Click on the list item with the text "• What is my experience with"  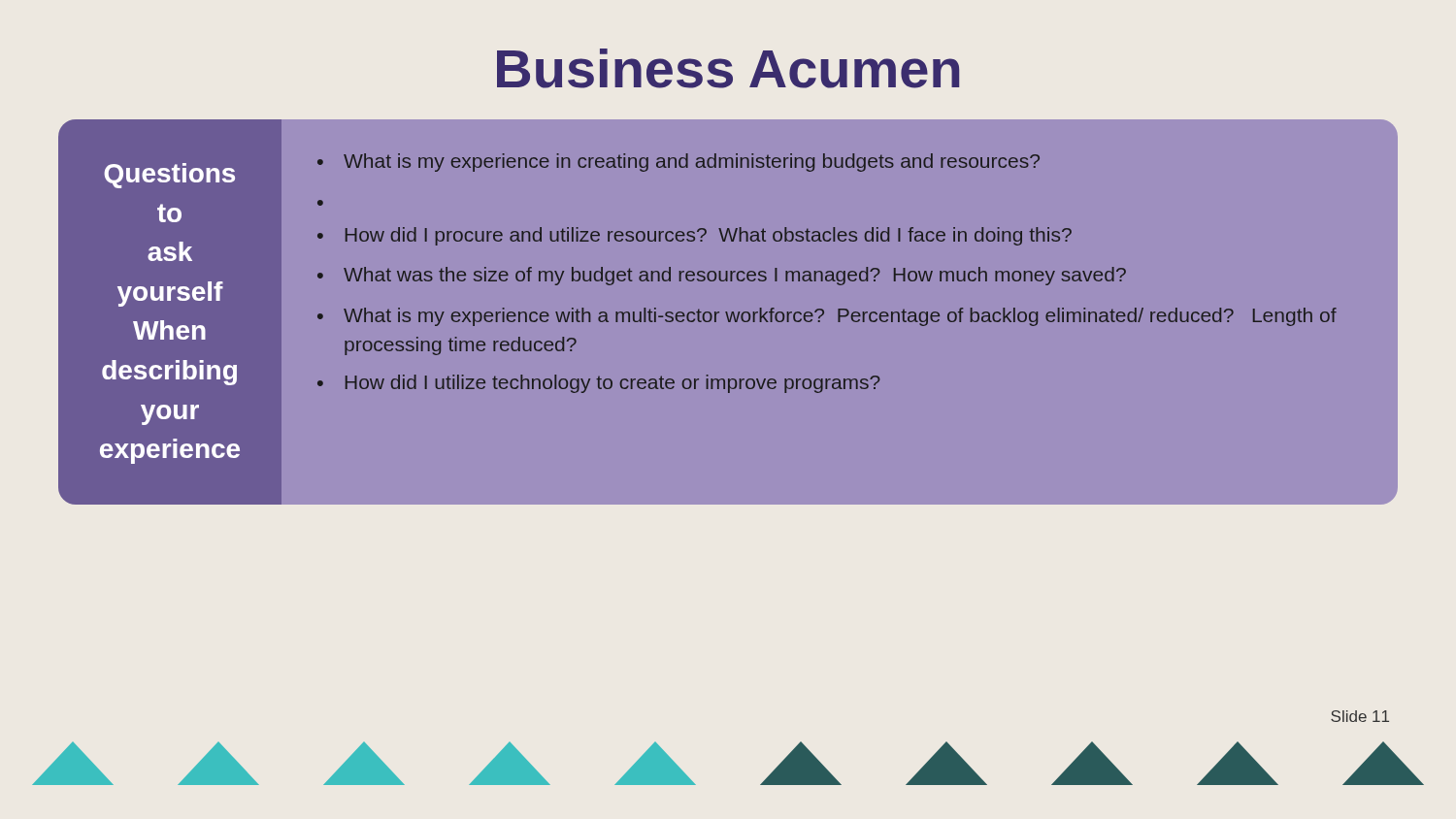[834, 330]
